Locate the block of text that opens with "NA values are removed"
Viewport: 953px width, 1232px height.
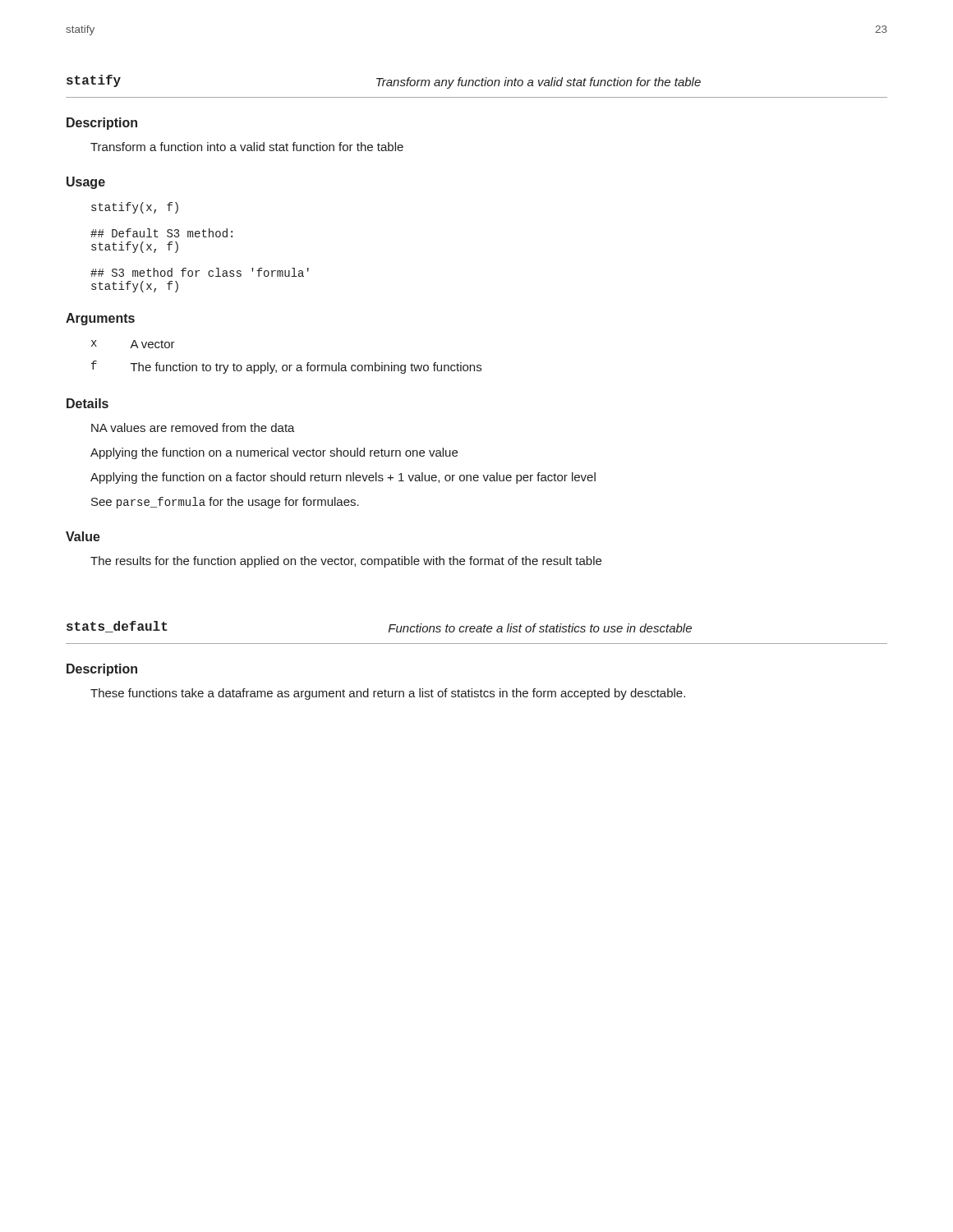click(192, 428)
